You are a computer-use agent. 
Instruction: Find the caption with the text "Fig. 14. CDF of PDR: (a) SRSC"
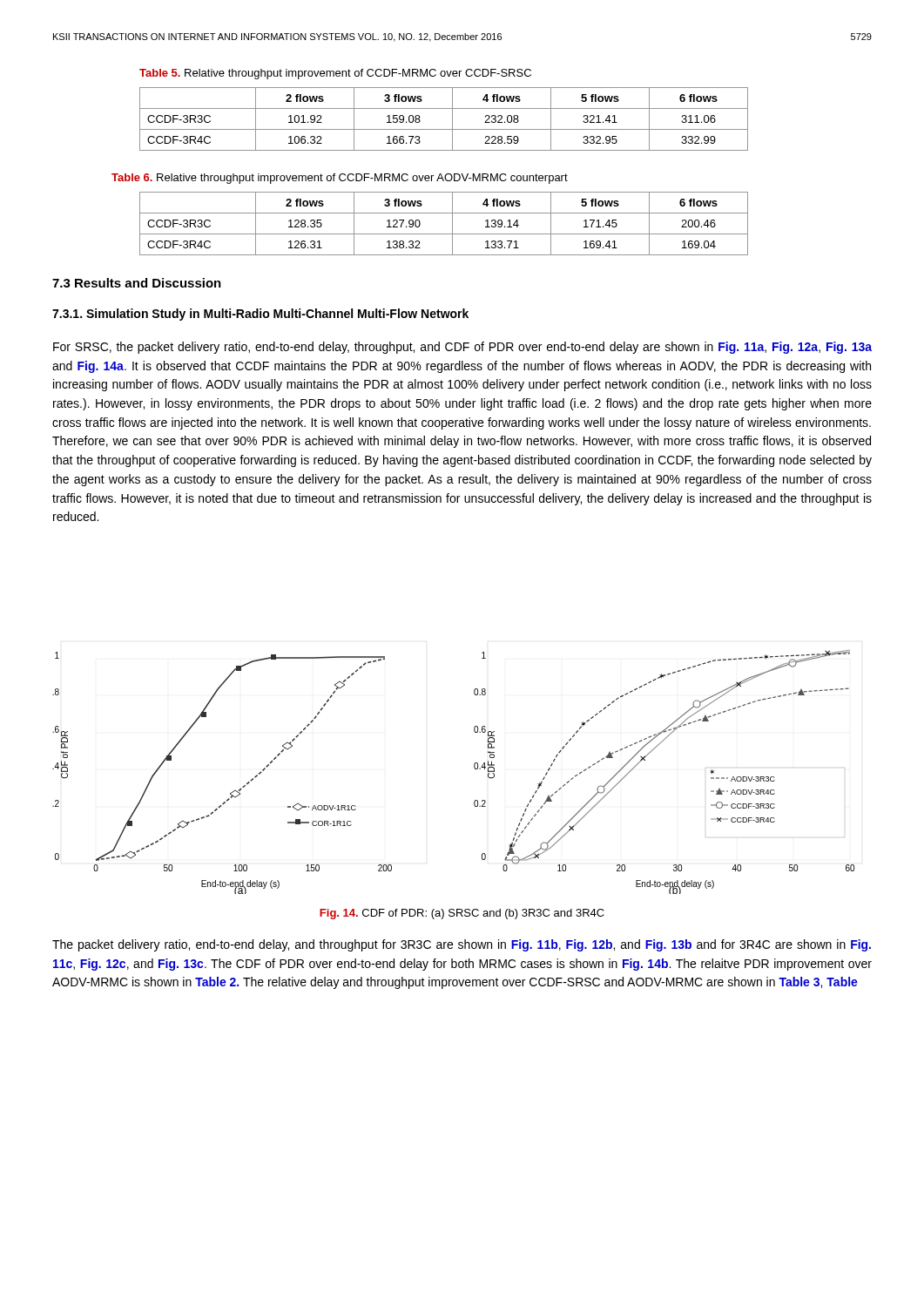click(462, 913)
